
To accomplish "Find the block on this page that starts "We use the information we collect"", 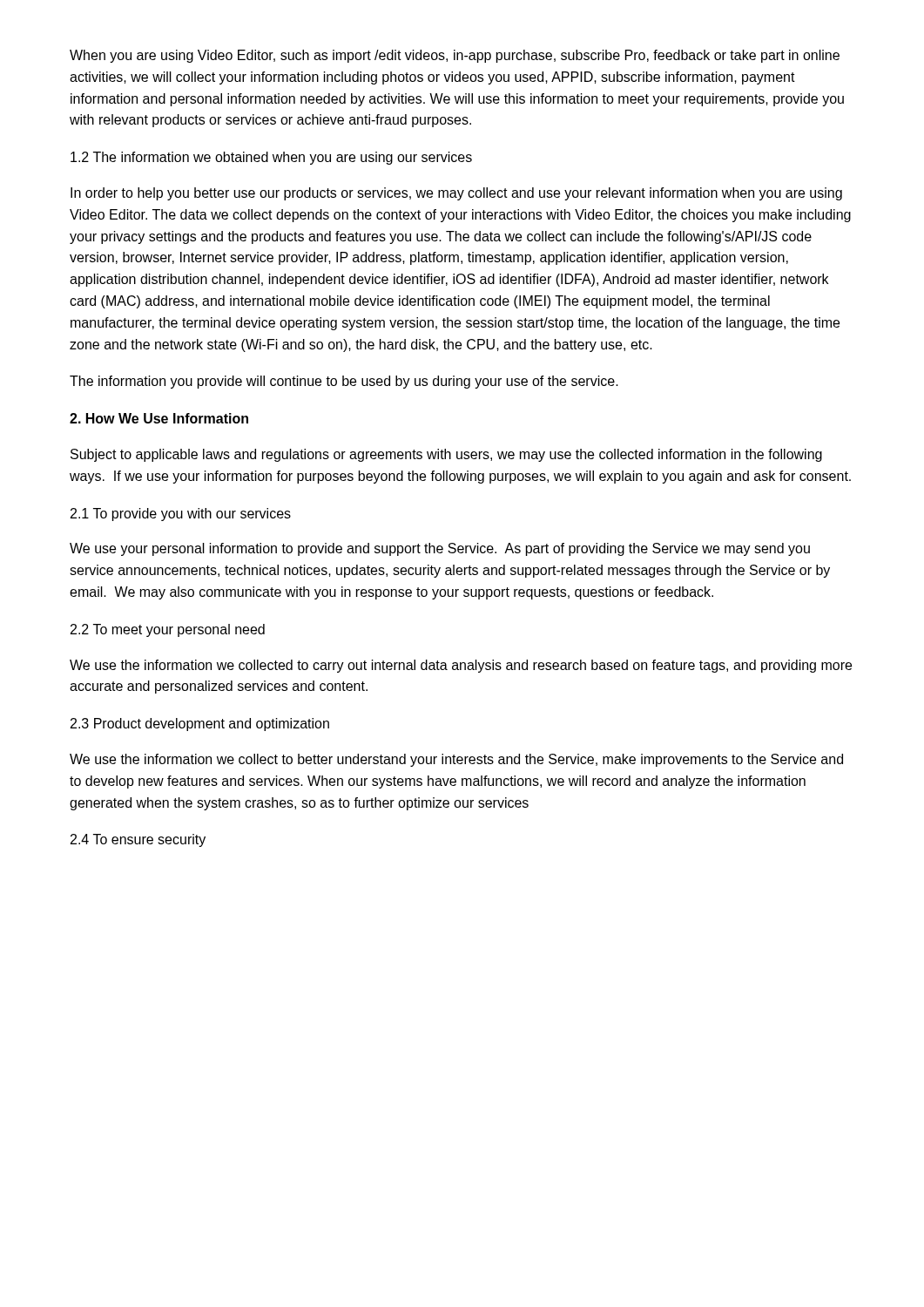I will tap(457, 781).
